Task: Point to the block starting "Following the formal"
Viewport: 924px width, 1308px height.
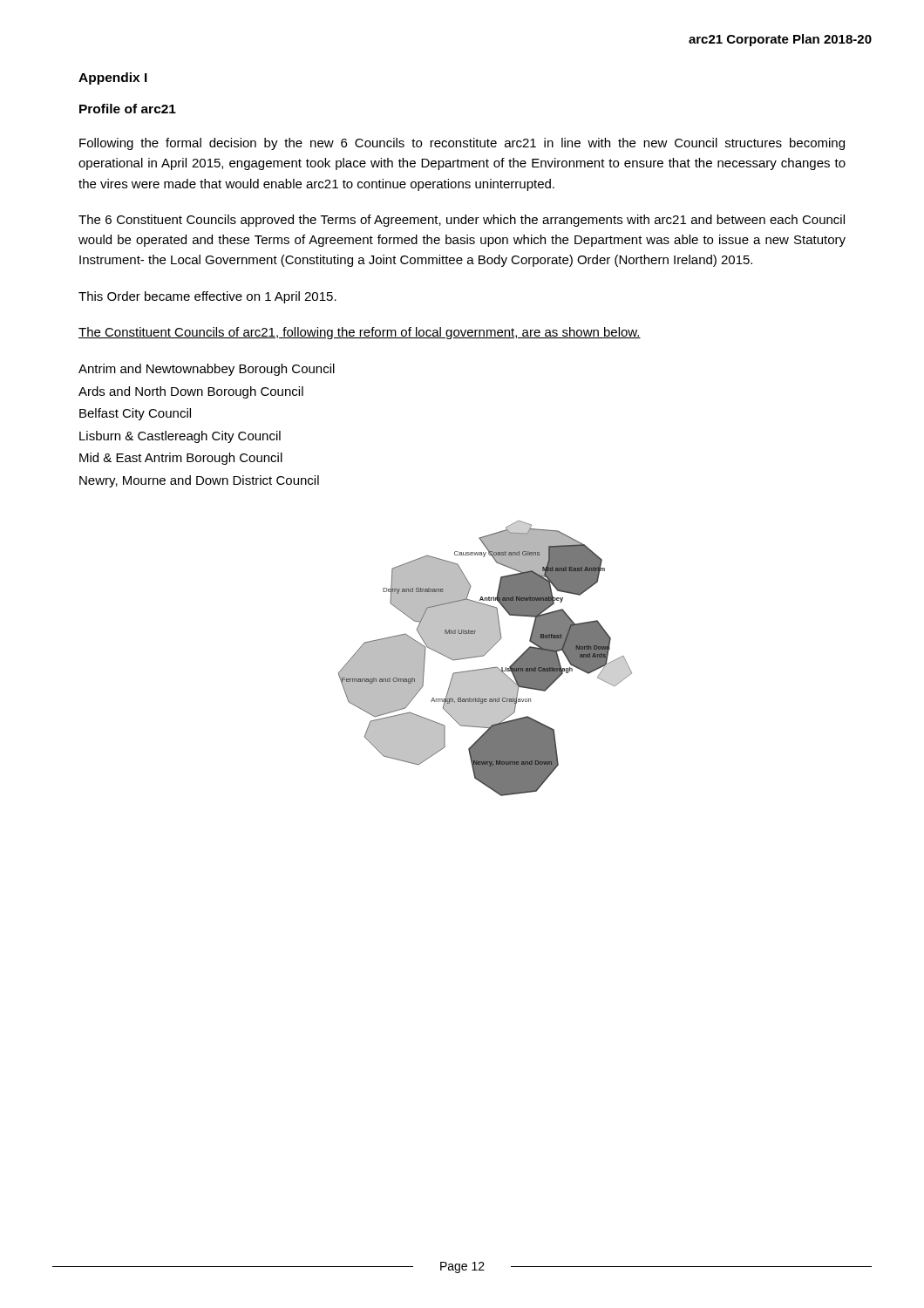Action: coord(462,163)
